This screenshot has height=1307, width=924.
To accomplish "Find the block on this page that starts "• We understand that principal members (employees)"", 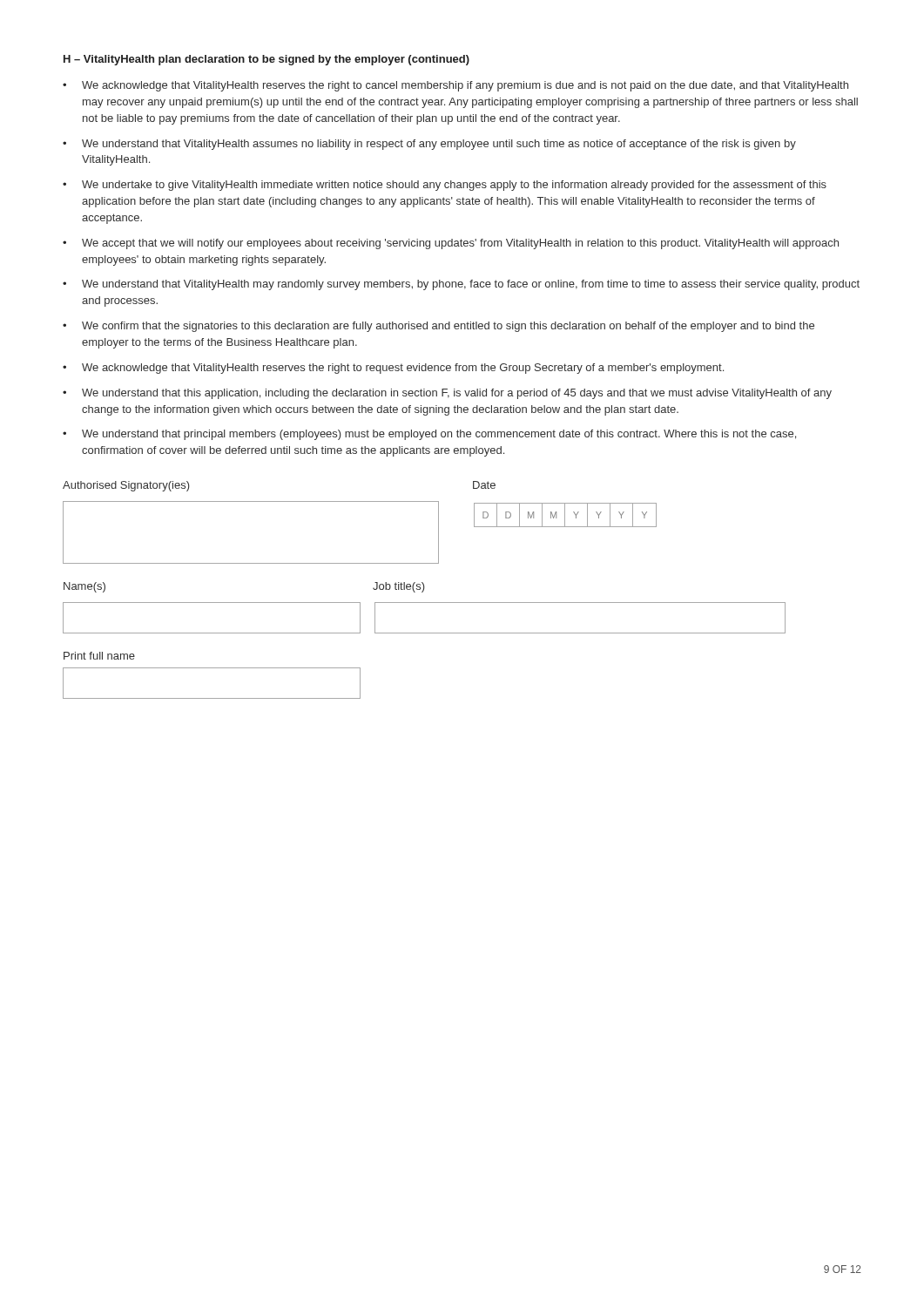I will [x=462, y=443].
